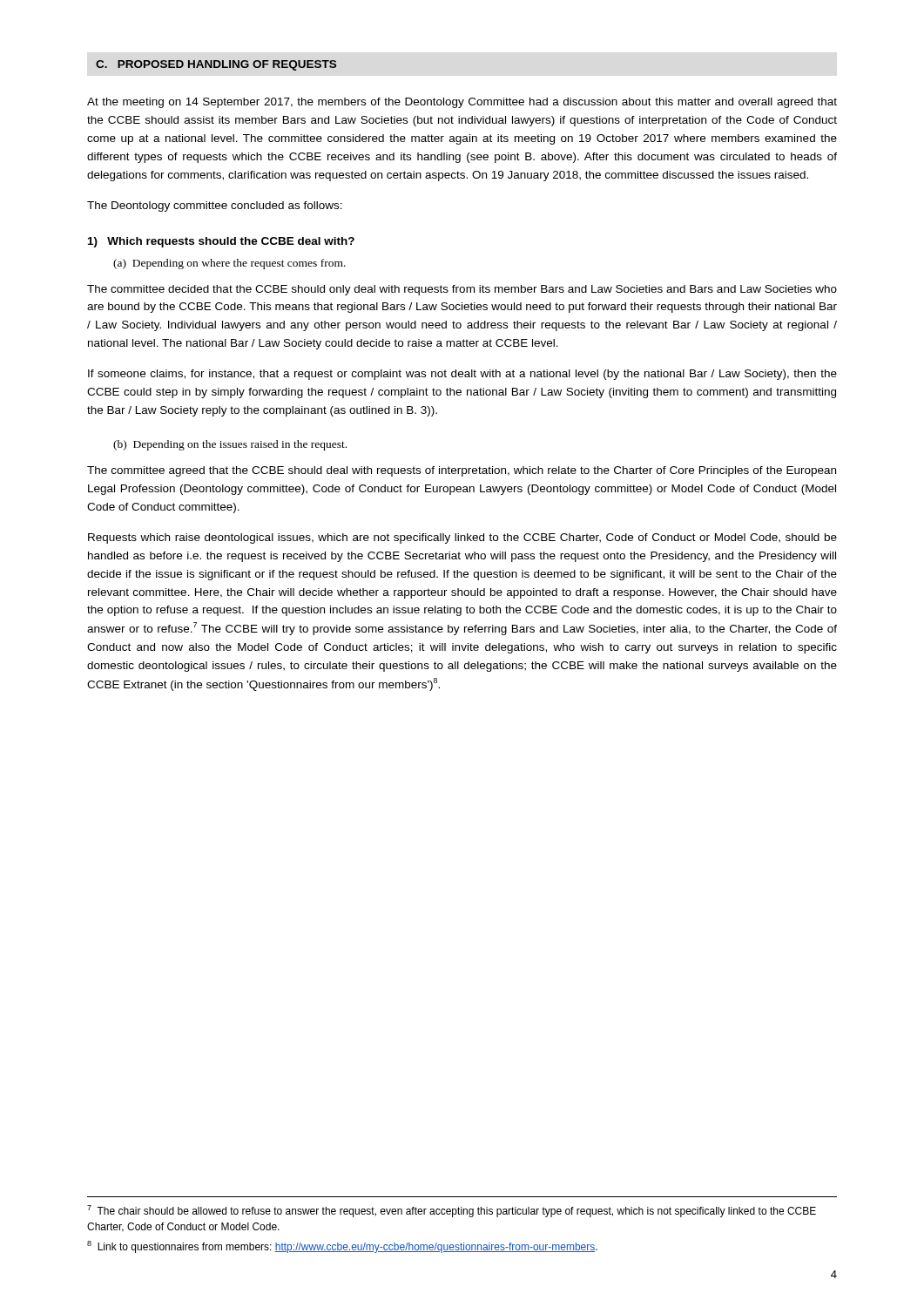This screenshot has height=1307, width=924.
Task: Select the text block that reads "If someone claims, for instance, that a request"
Action: [x=462, y=392]
